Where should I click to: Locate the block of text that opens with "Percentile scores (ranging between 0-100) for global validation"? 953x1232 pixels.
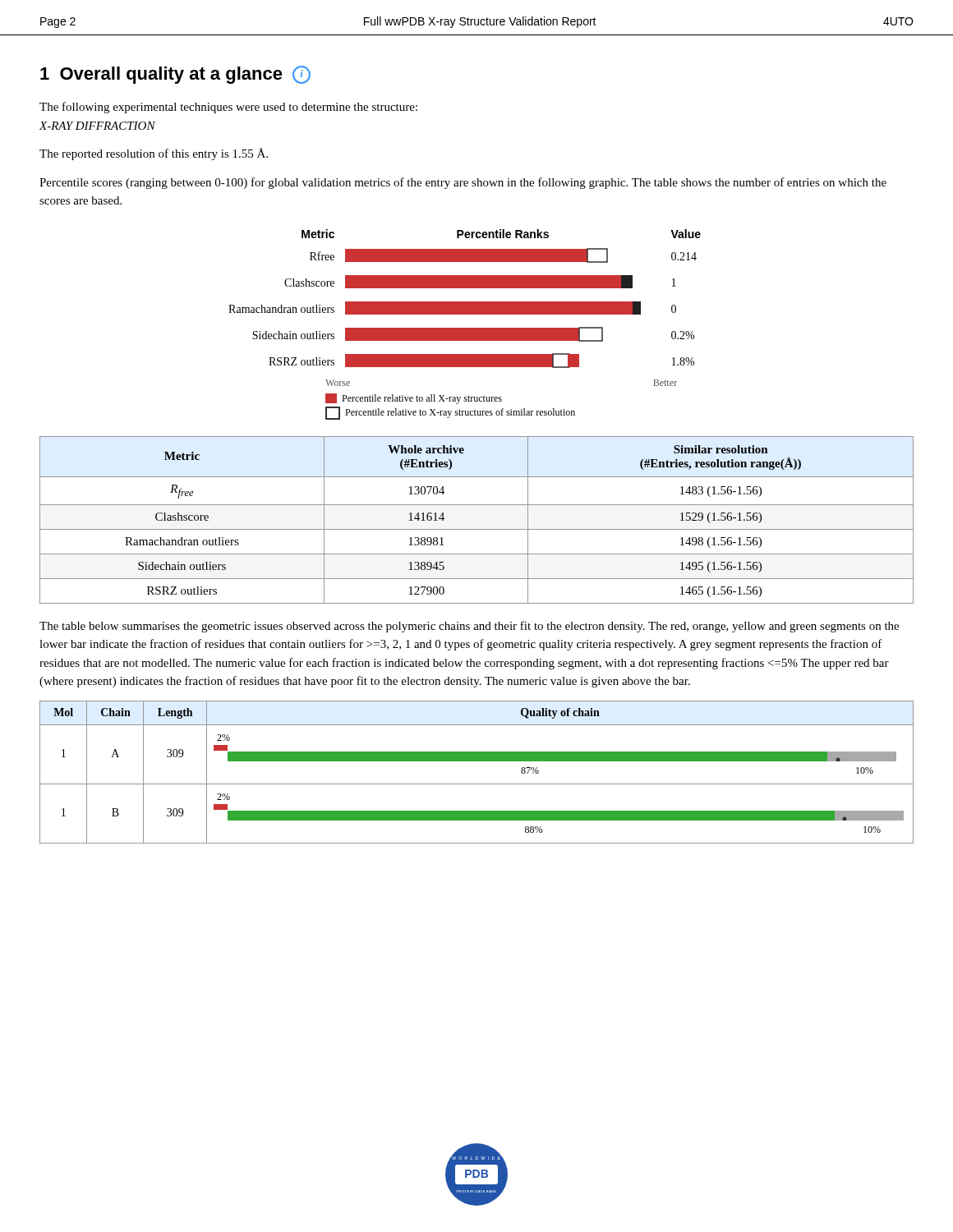pyautogui.click(x=463, y=191)
